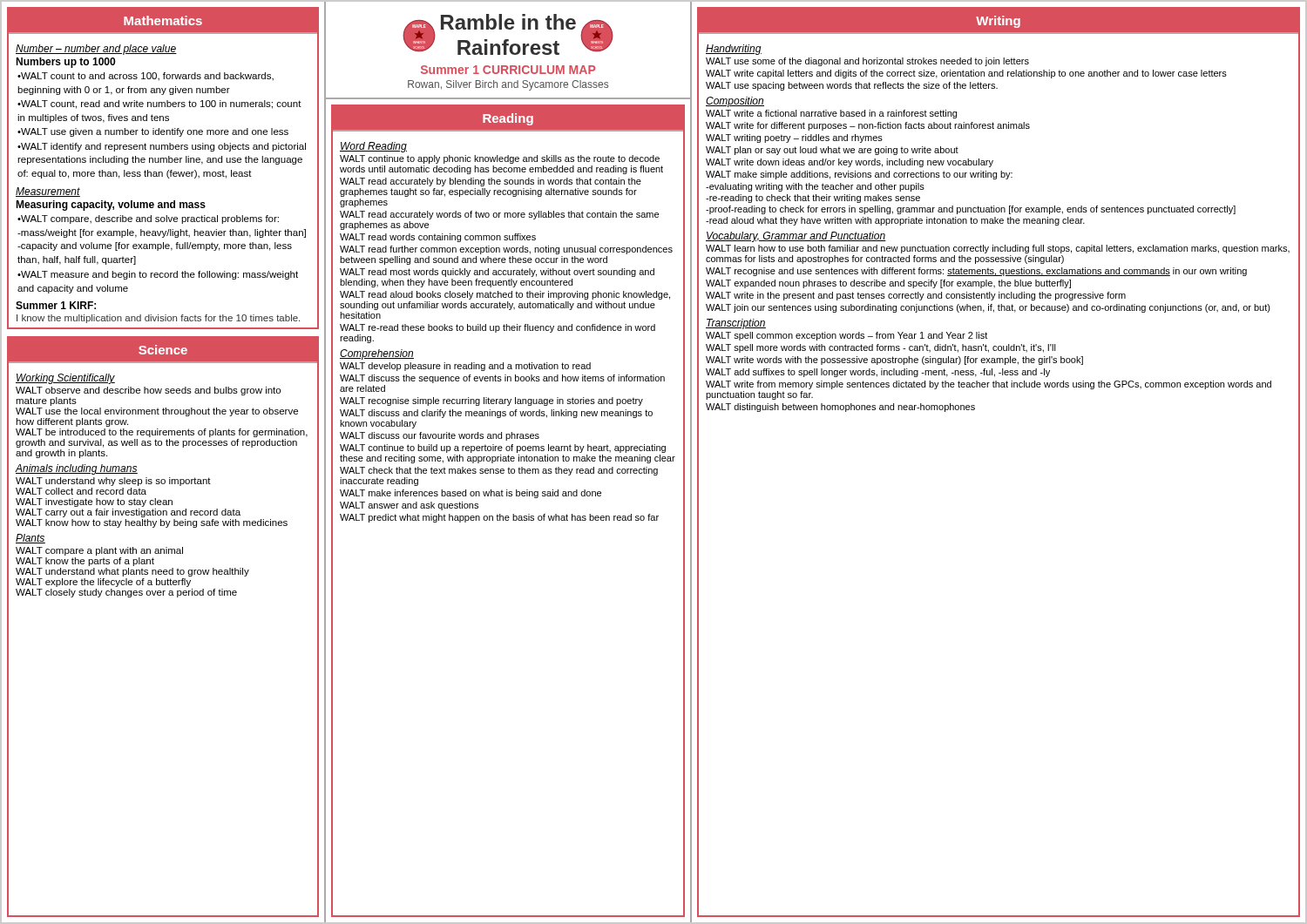This screenshot has width=1307, height=924.
Task: Find the block on this page that starts "•WALT measure and begin to record"
Action: pyautogui.click(x=158, y=281)
